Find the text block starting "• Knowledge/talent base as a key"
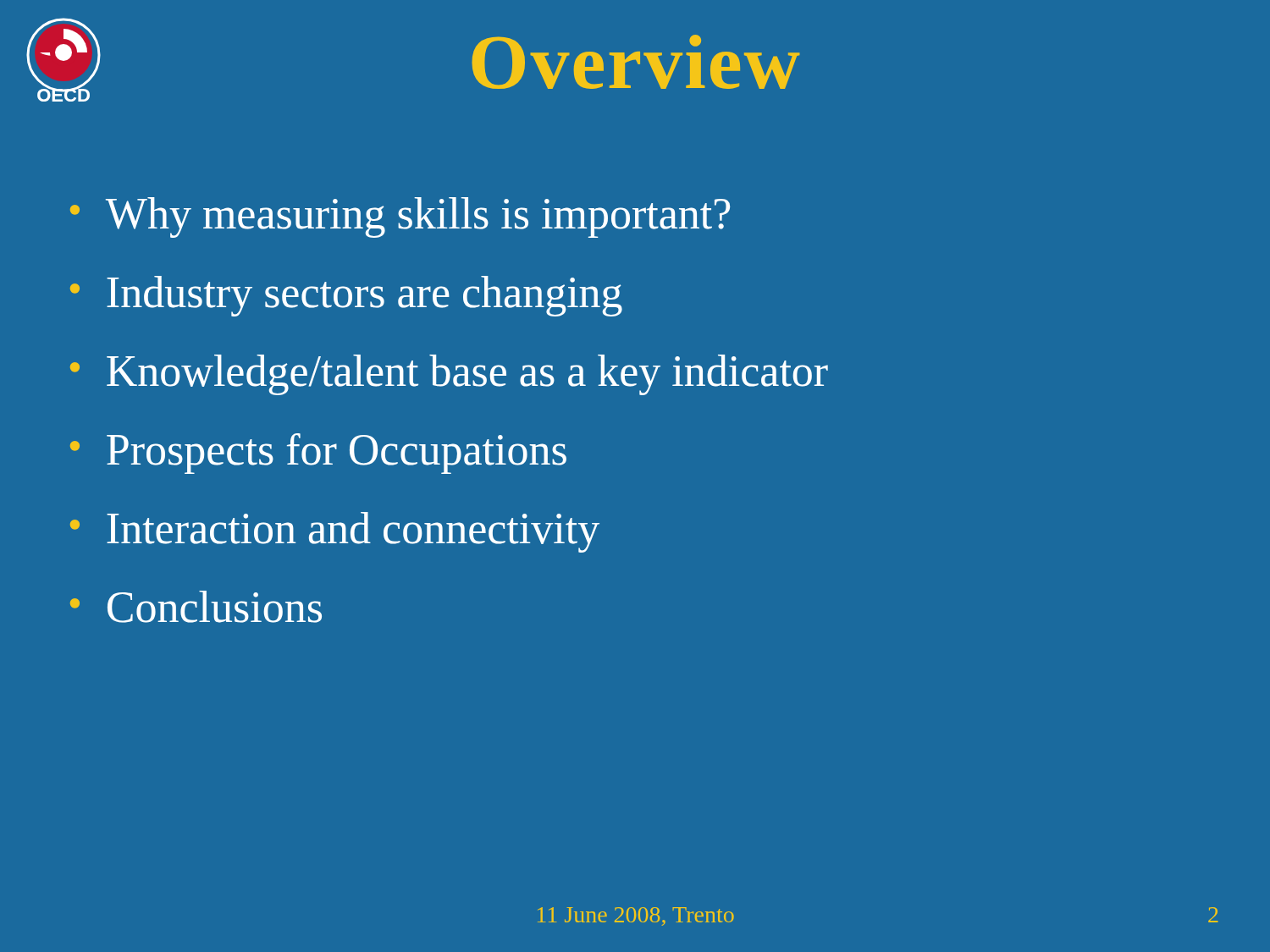 [448, 371]
